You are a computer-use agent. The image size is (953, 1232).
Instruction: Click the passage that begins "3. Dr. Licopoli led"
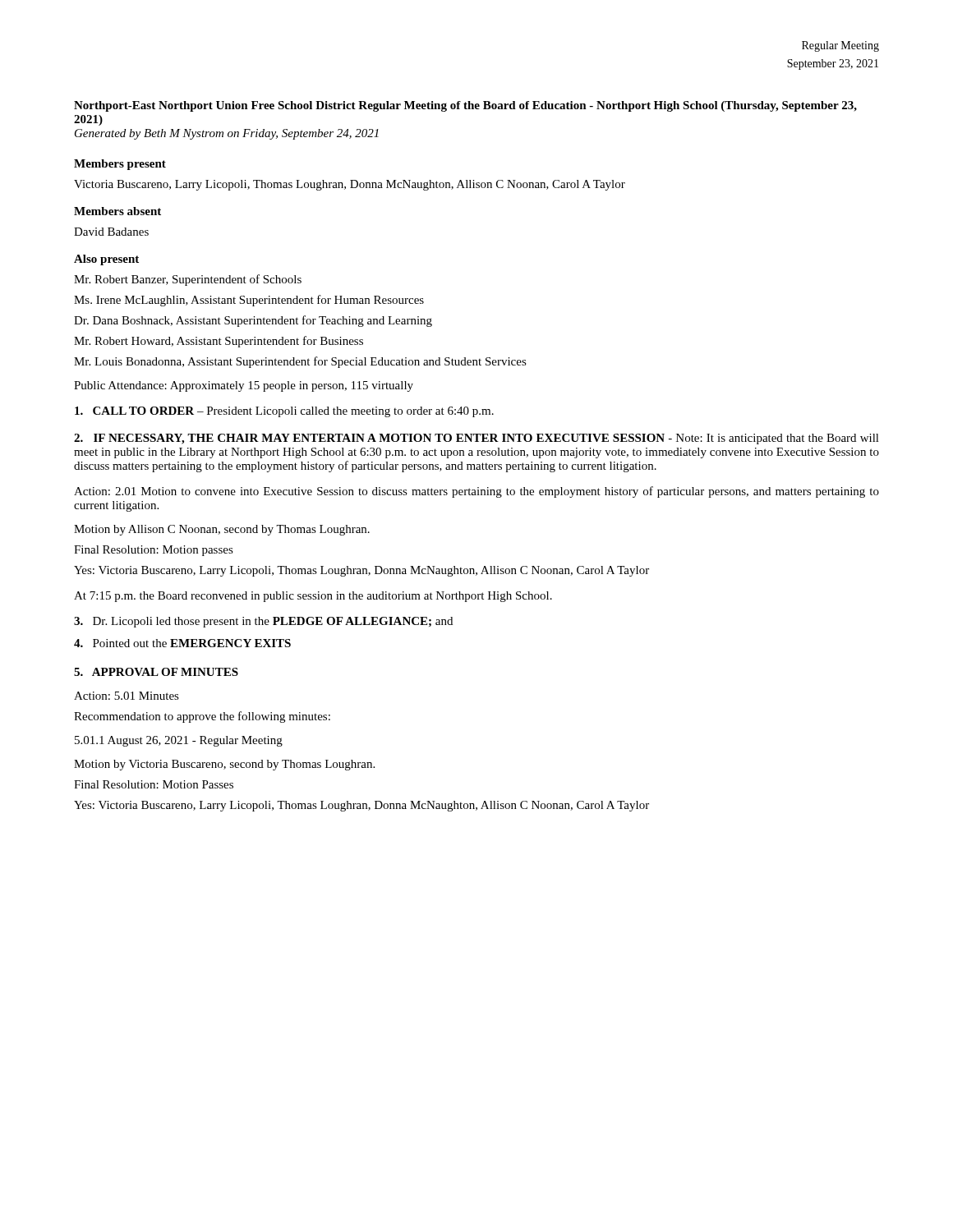[263, 622]
